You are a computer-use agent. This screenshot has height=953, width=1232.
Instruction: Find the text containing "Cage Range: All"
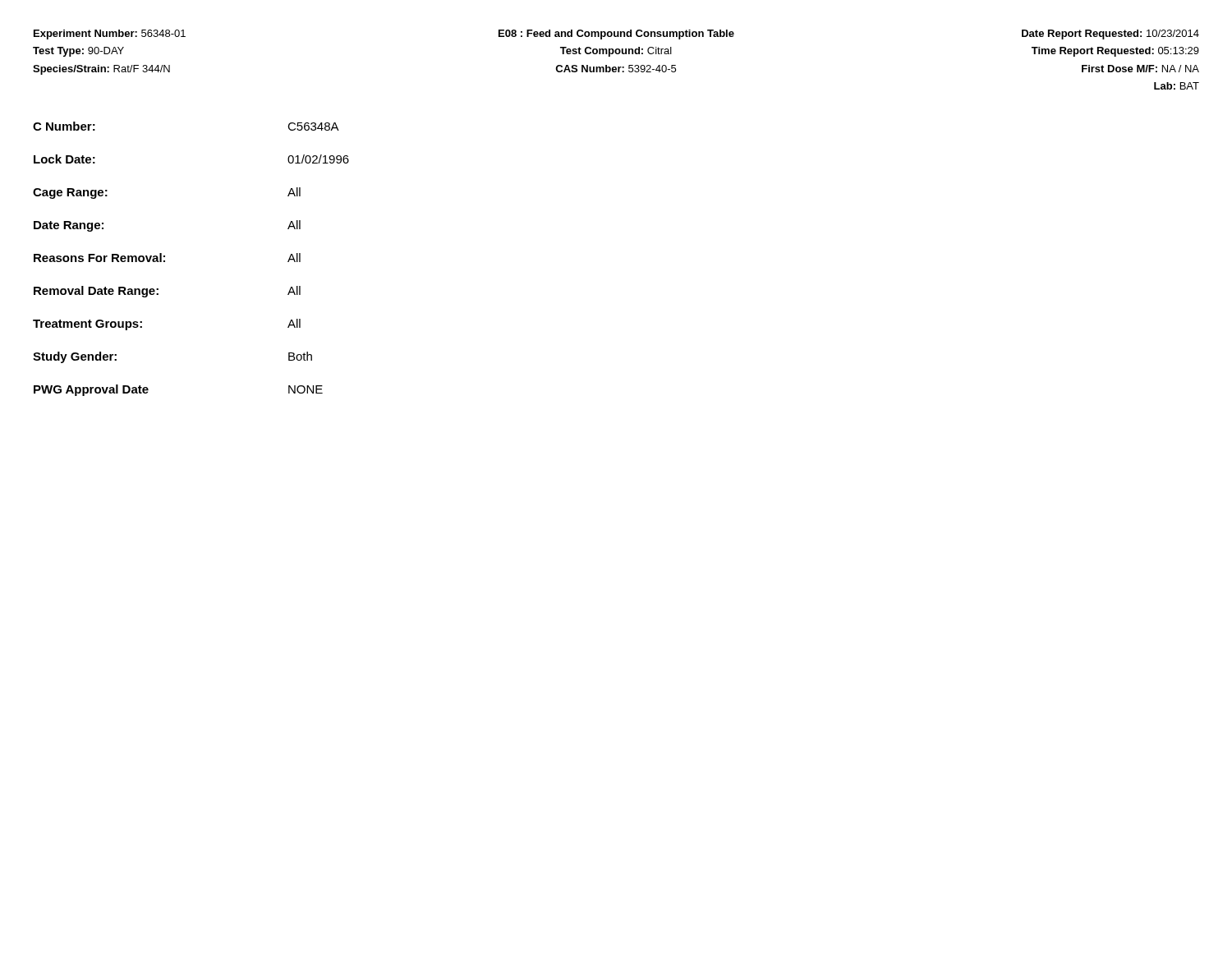(x=70, y=193)
